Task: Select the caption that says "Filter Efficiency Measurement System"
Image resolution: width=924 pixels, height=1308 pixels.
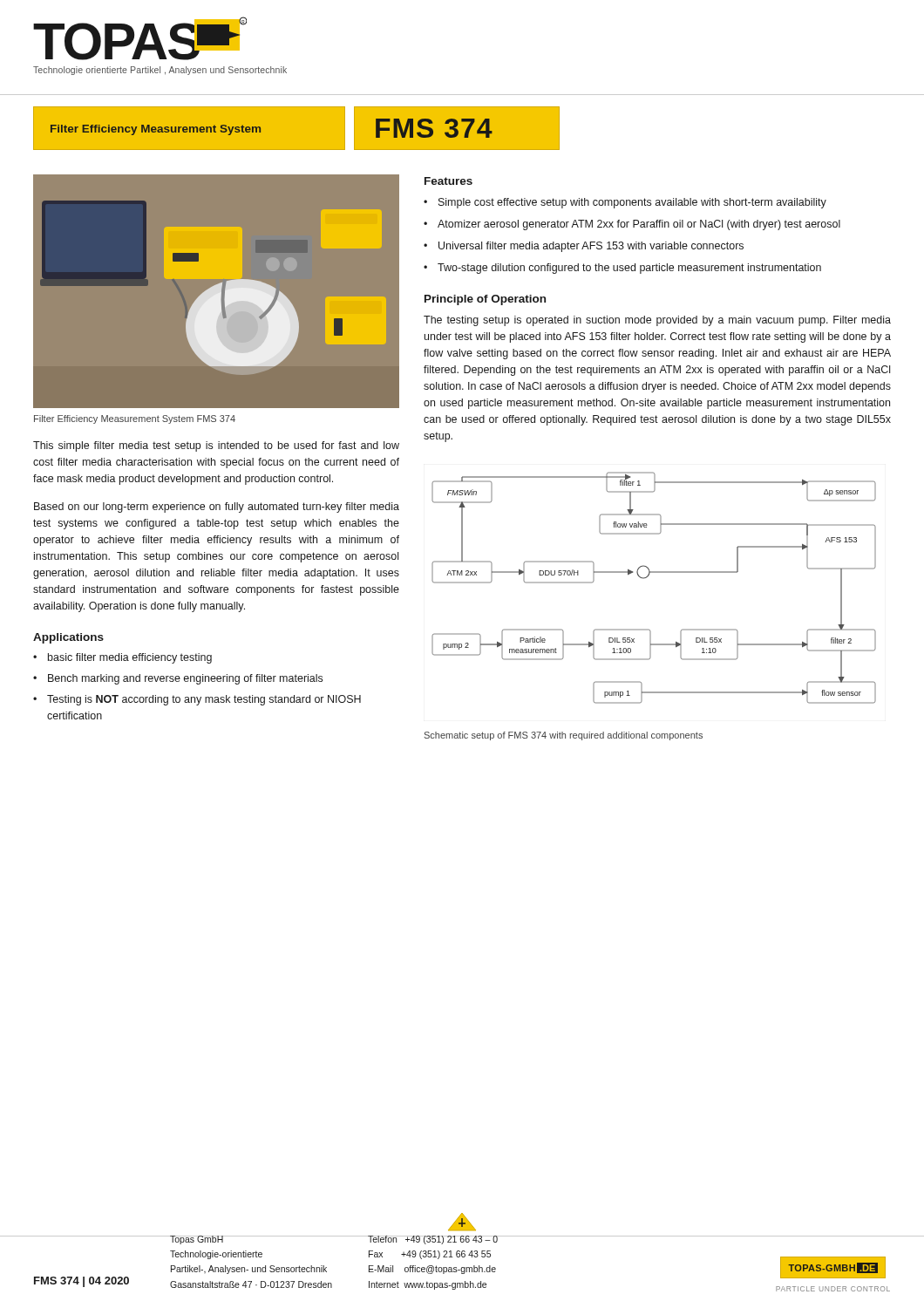Action: click(134, 419)
